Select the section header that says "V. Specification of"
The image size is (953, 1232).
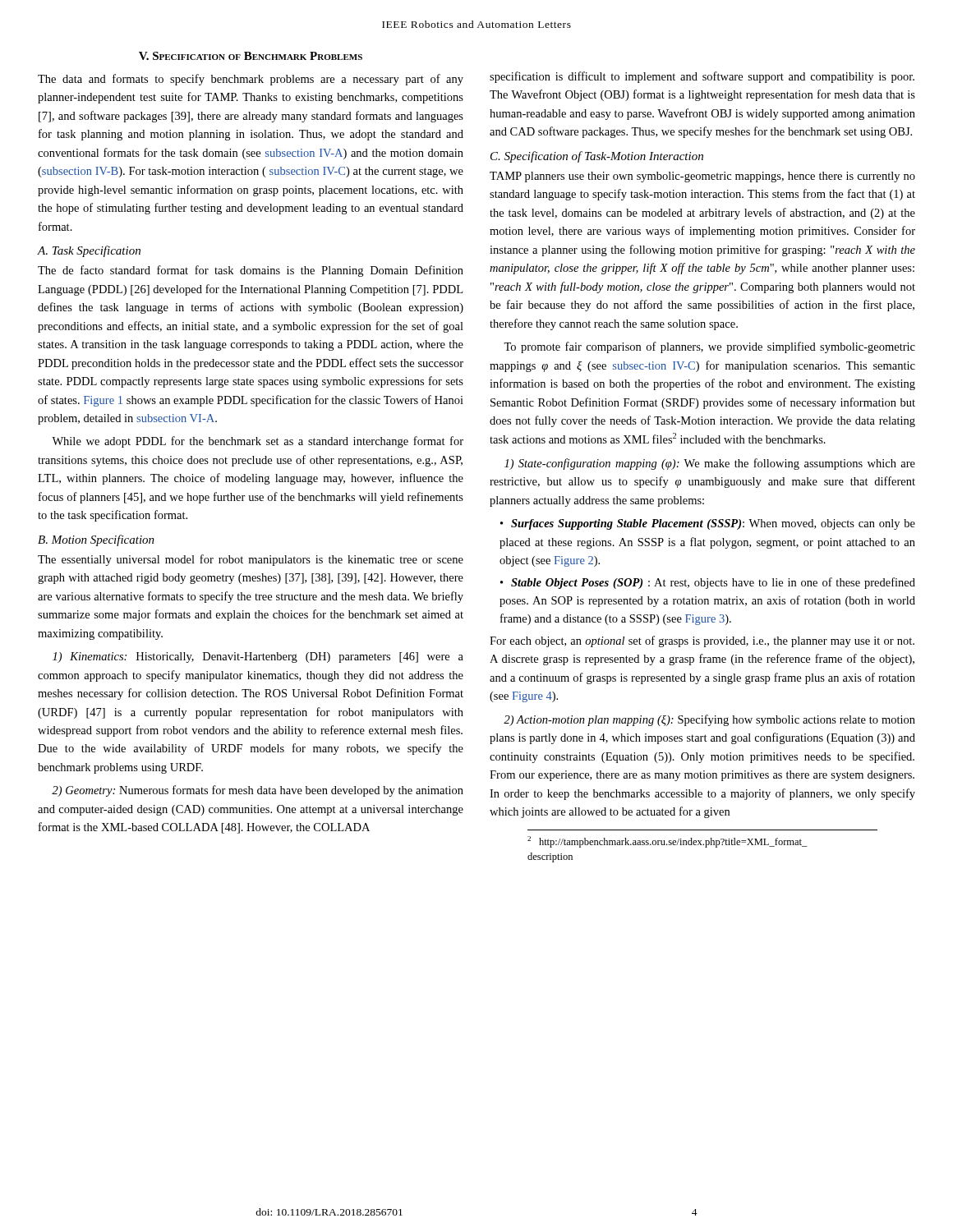click(251, 56)
